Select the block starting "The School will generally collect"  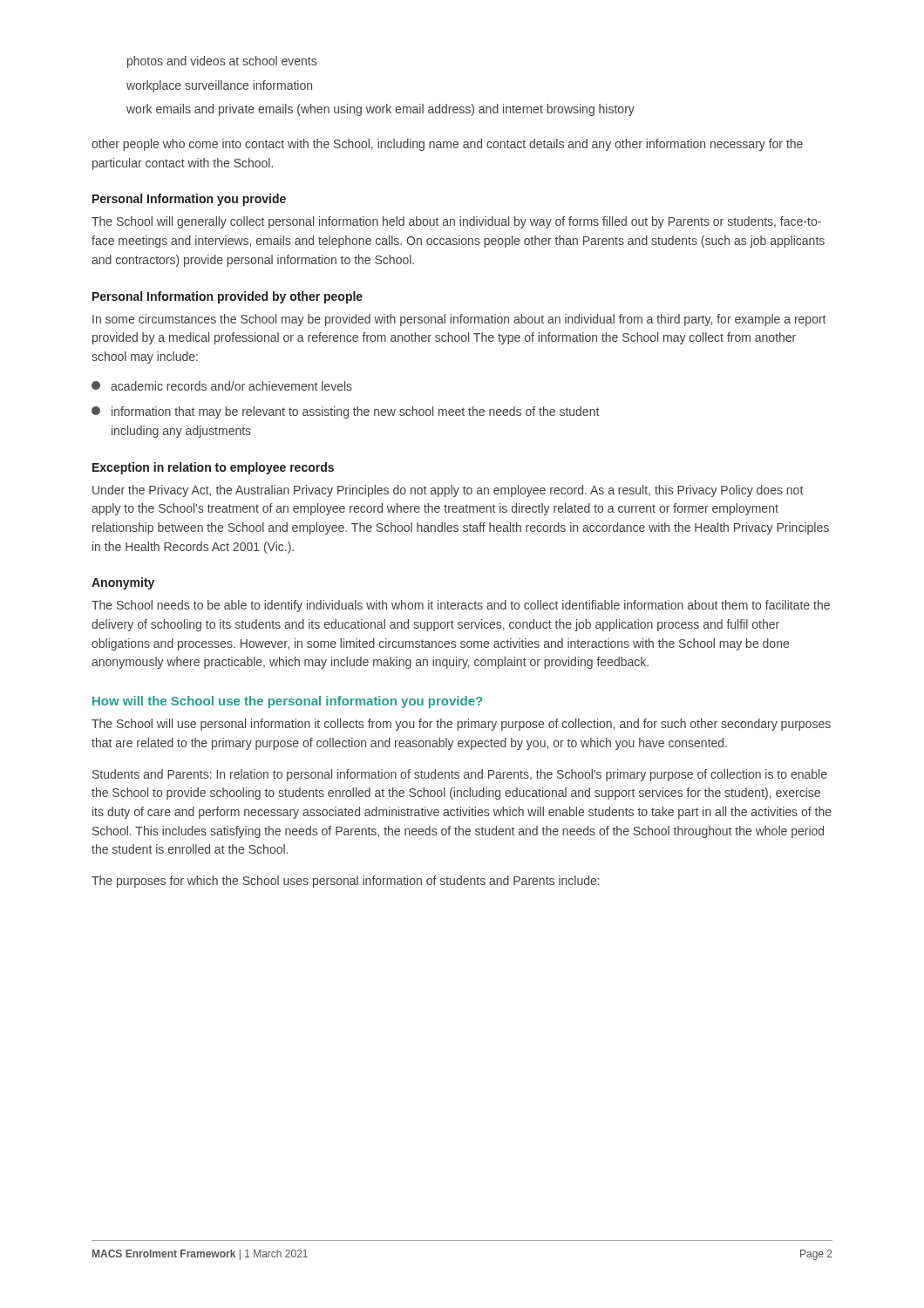pyautogui.click(x=458, y=241)
